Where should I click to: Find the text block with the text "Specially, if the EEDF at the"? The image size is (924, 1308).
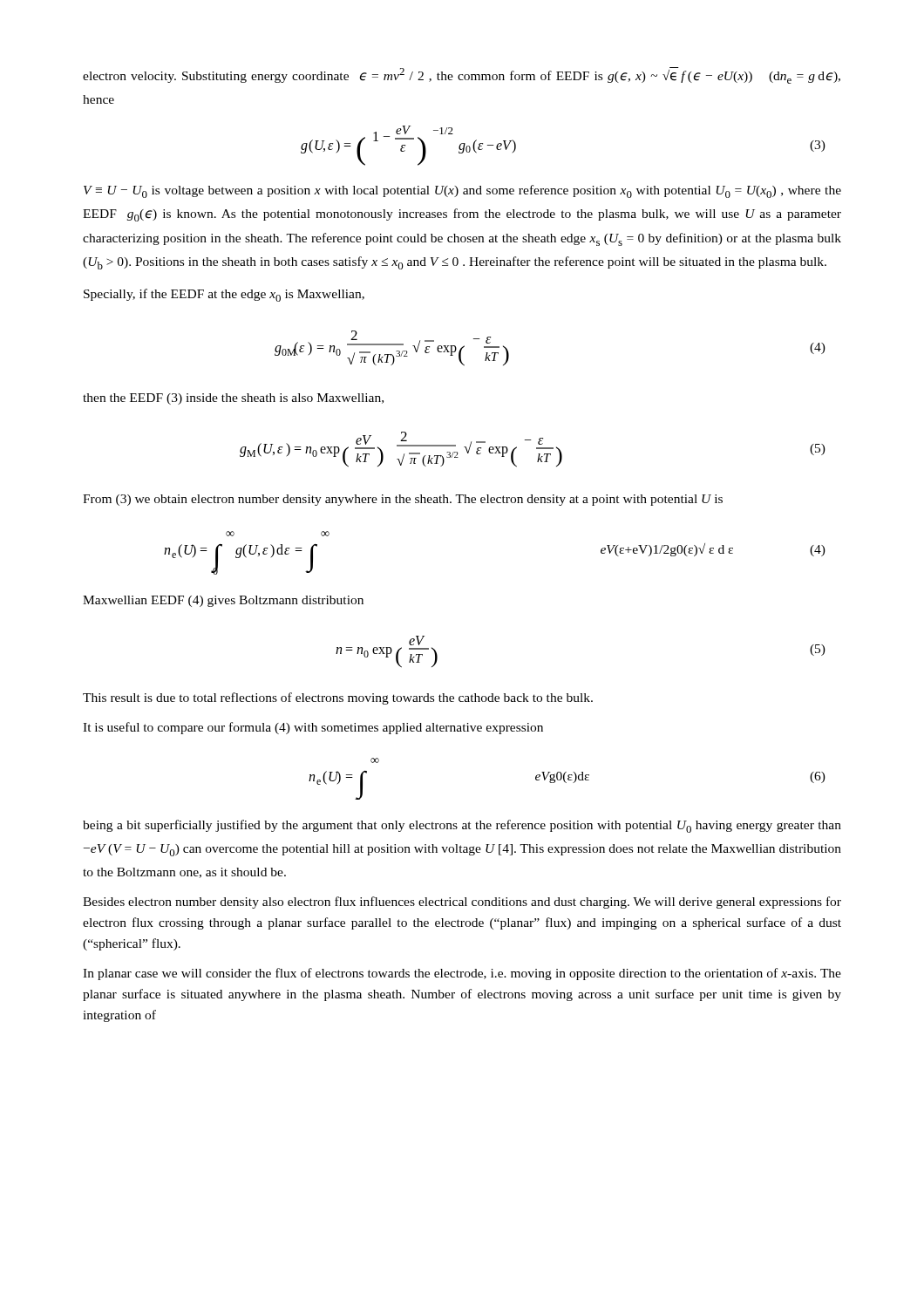tap(224, 295)
